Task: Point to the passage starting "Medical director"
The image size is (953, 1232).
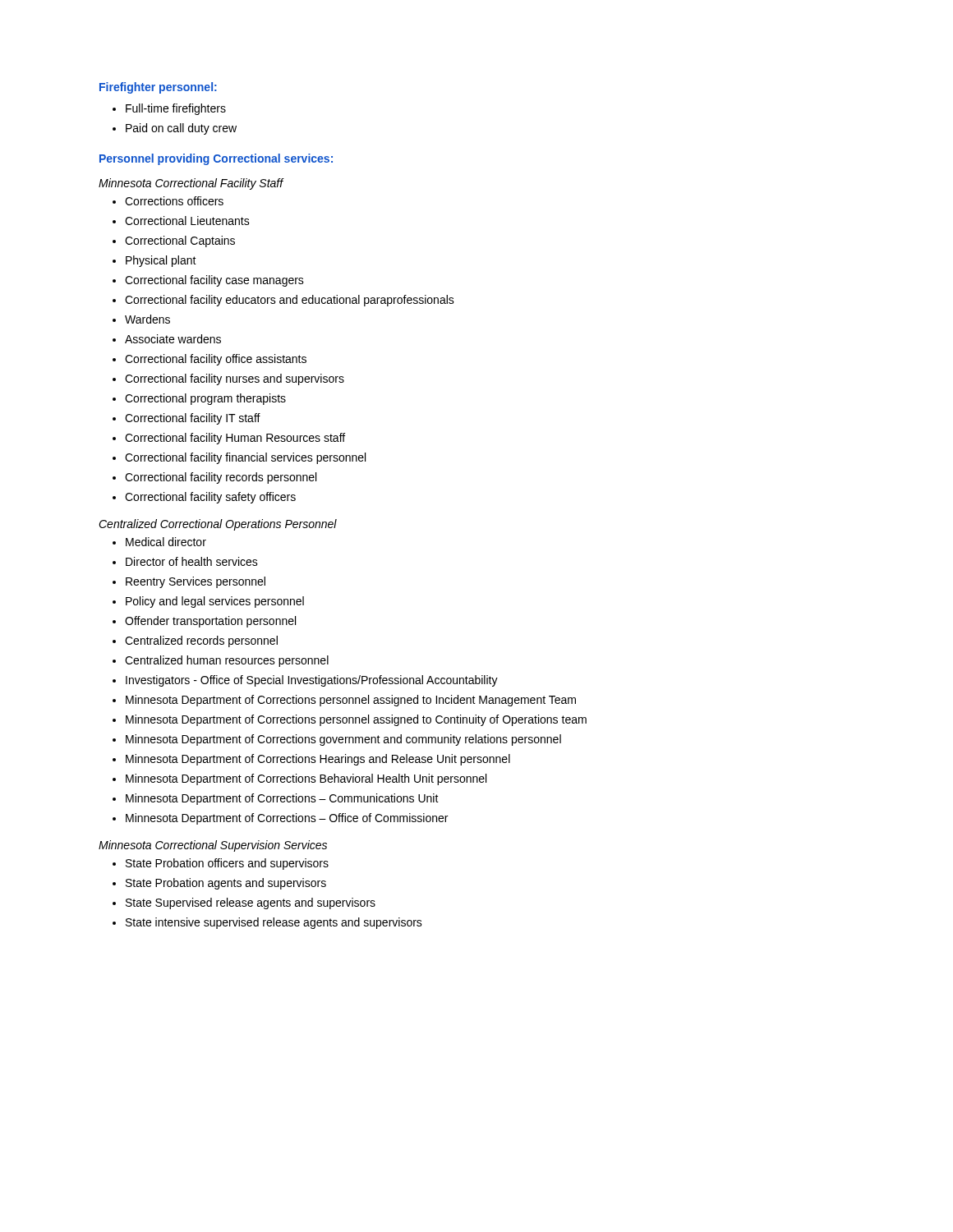Action: (x=165, y=542)
